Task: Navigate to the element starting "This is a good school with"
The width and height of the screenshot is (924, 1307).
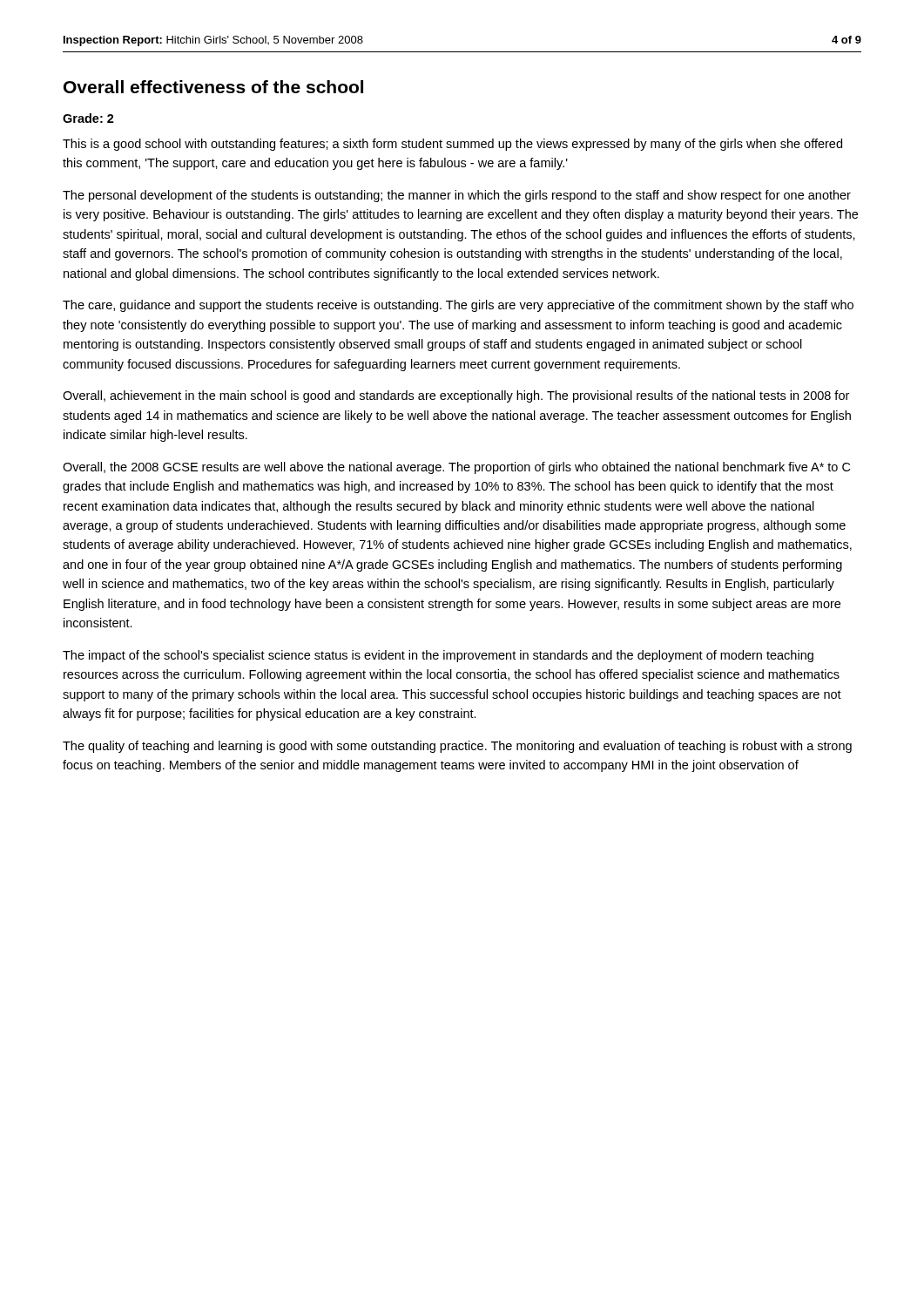Action: pos(453,154)
